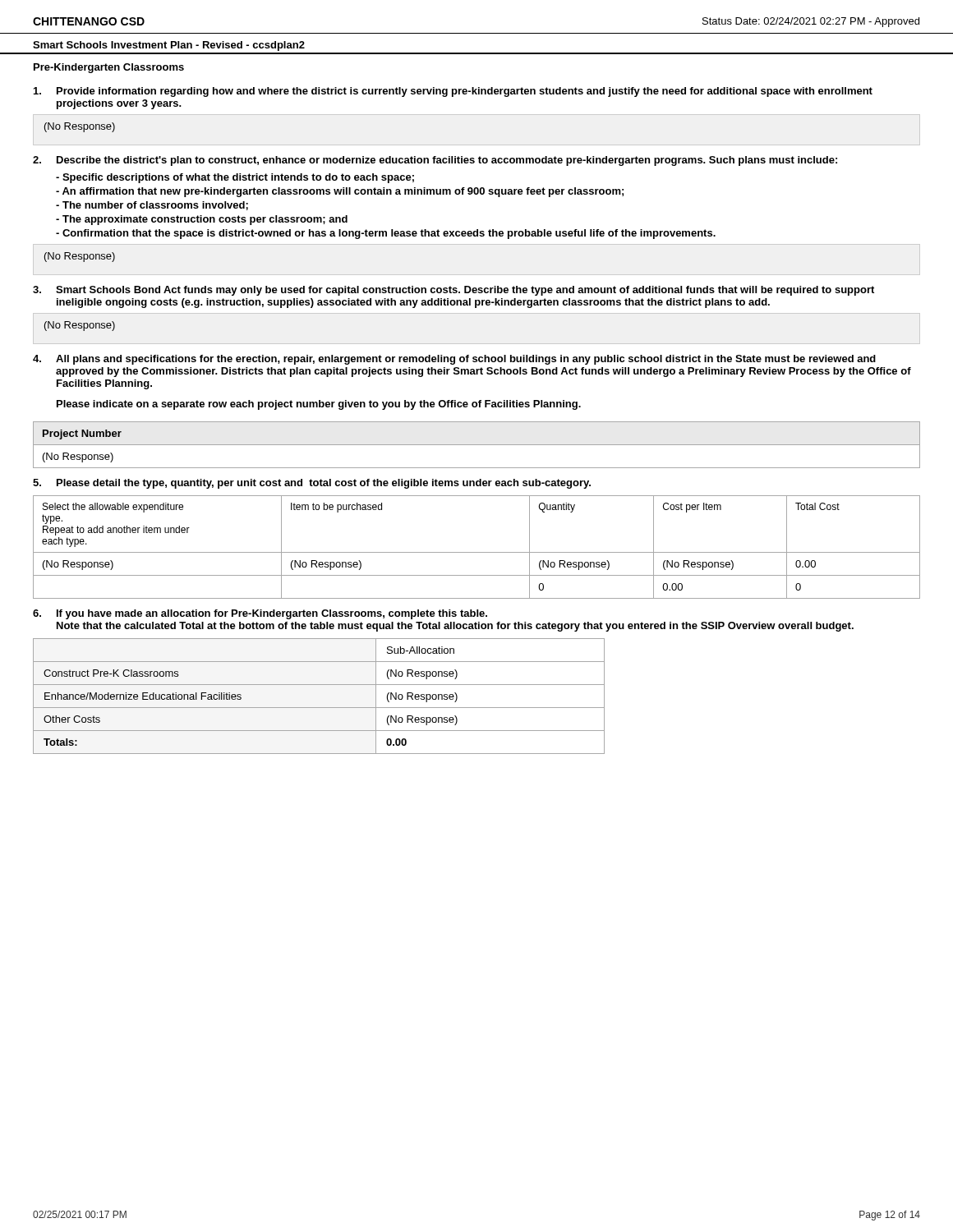The image size is (953, 1232).
Task: Where does it say "Pre-Kindergarten Classrooms"?
Action: 109,67
